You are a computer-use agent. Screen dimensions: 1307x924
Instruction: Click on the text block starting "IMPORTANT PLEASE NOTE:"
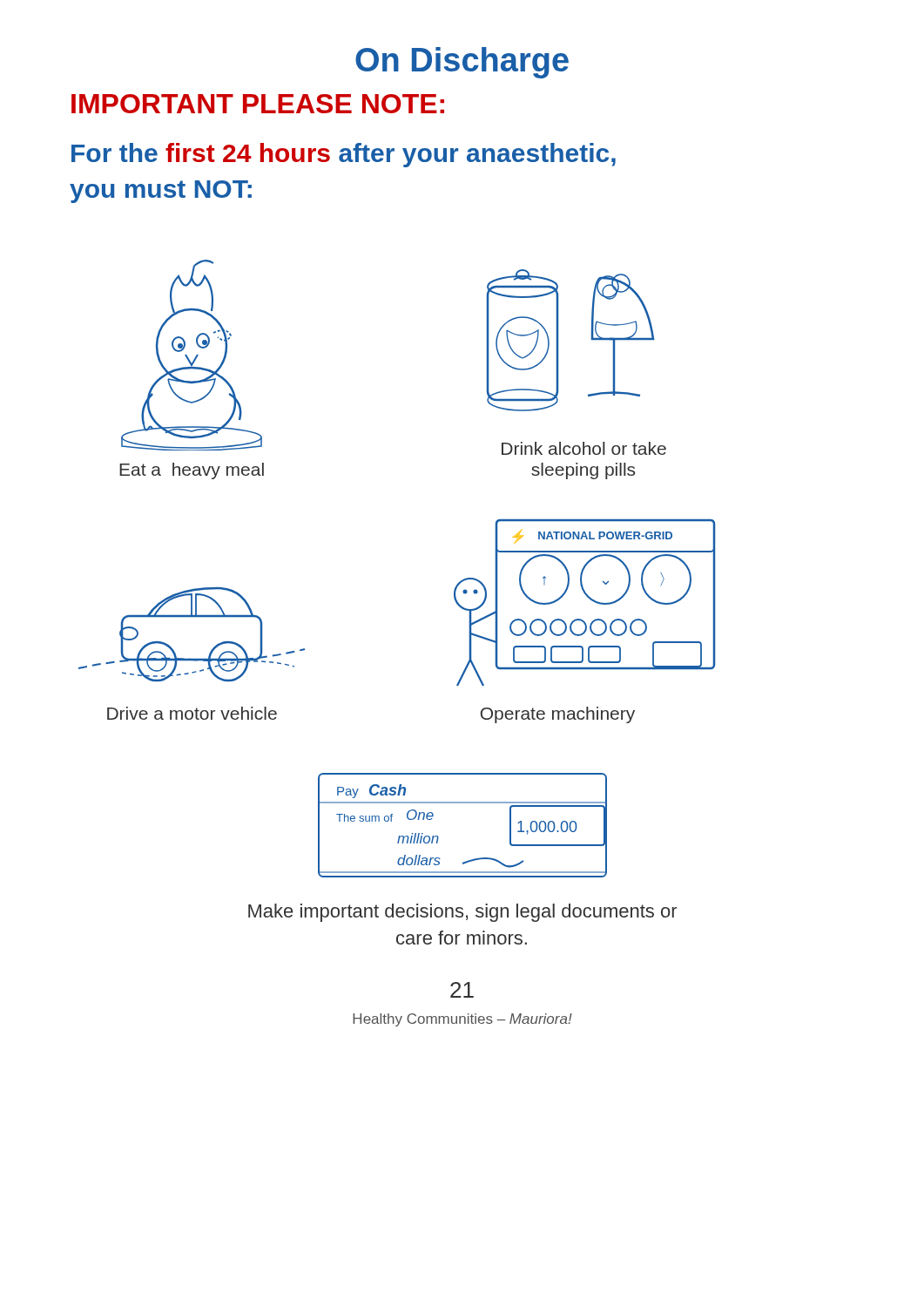(258, 104)
